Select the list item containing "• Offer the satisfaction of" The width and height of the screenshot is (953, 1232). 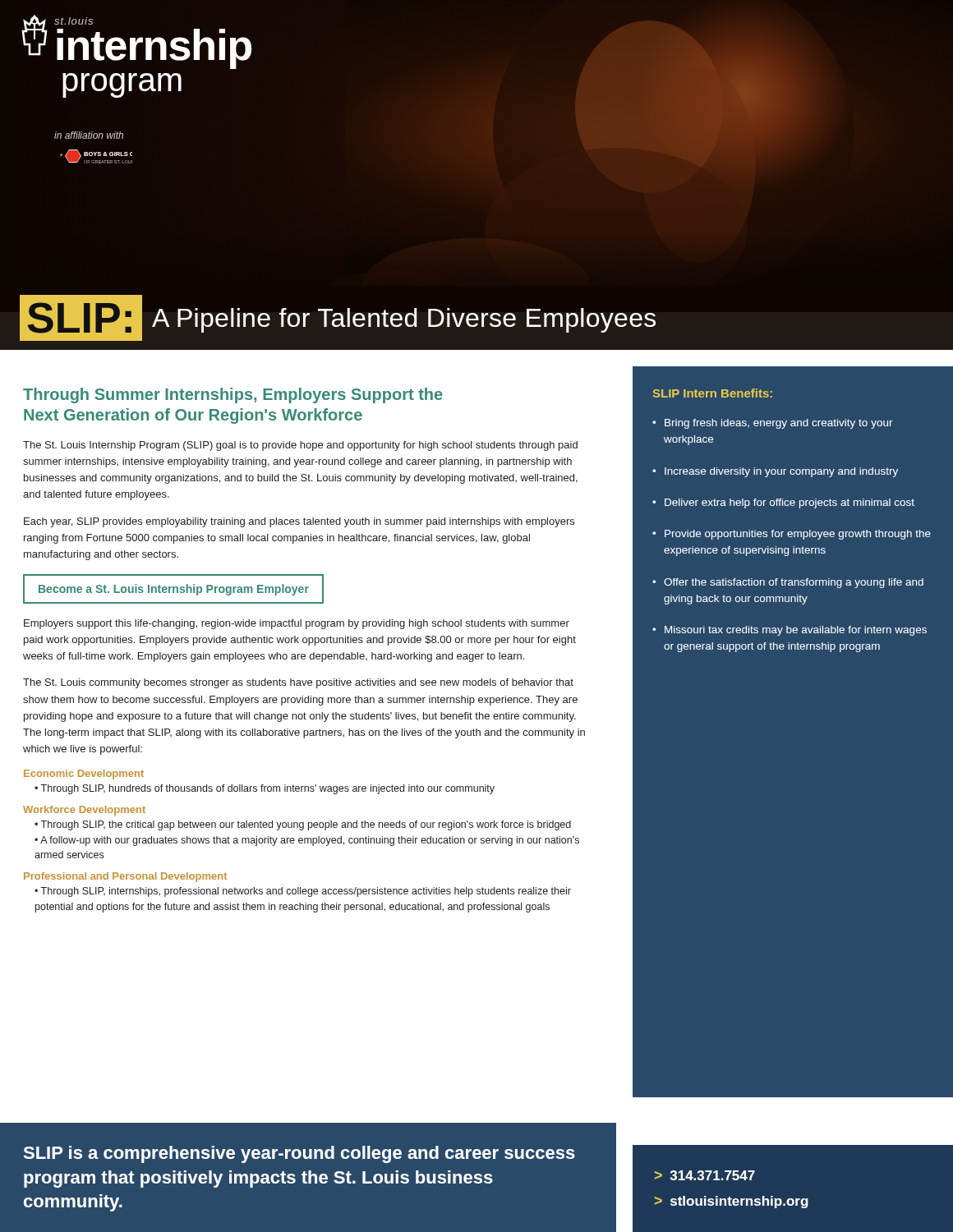pyautogui.click(x=788, y=589)
